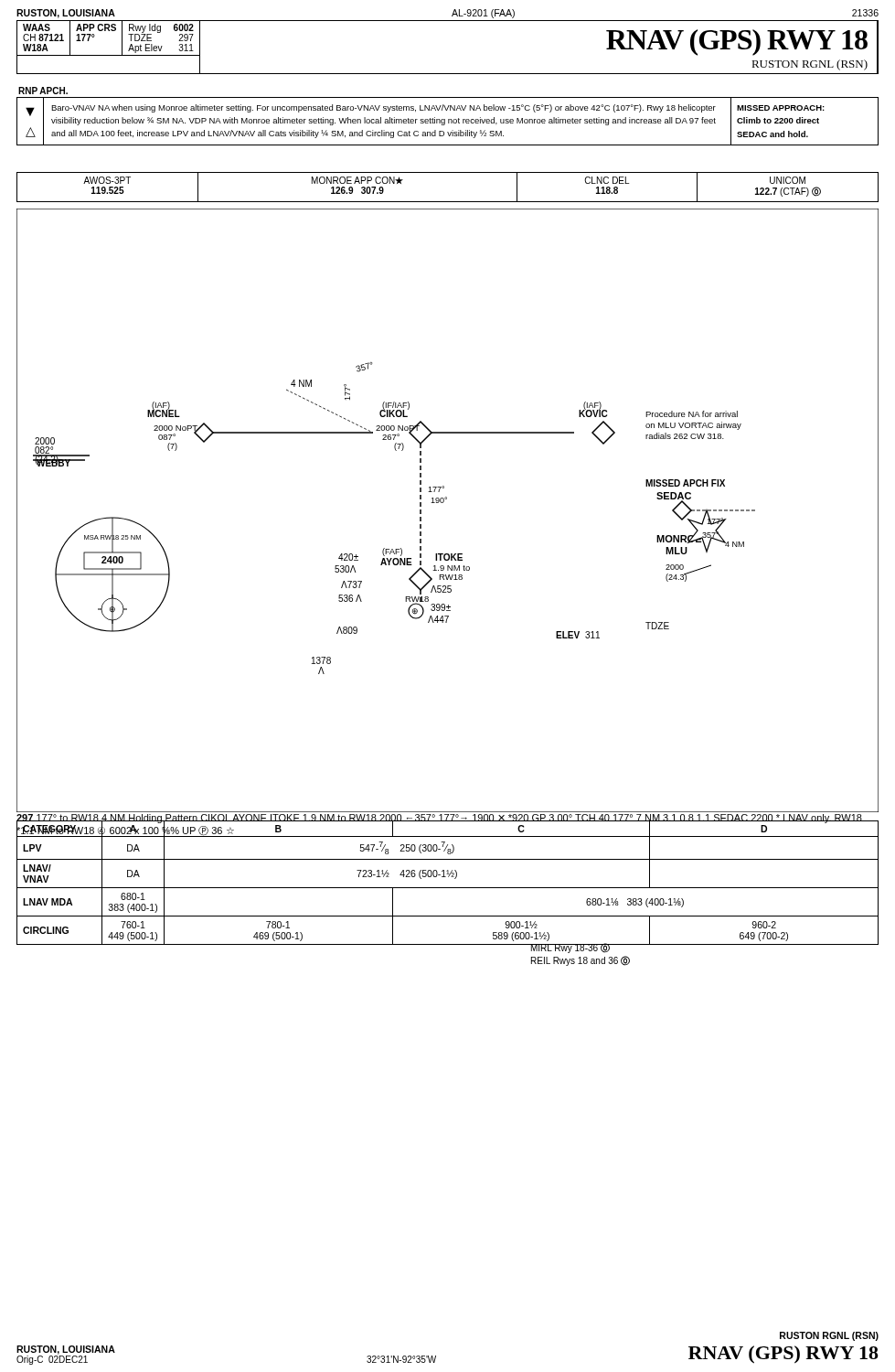Click on the region starting "MONROE APP CON★126.9 307.9"
Viewport: 895px width, 1372px height.
pos(357,186)
